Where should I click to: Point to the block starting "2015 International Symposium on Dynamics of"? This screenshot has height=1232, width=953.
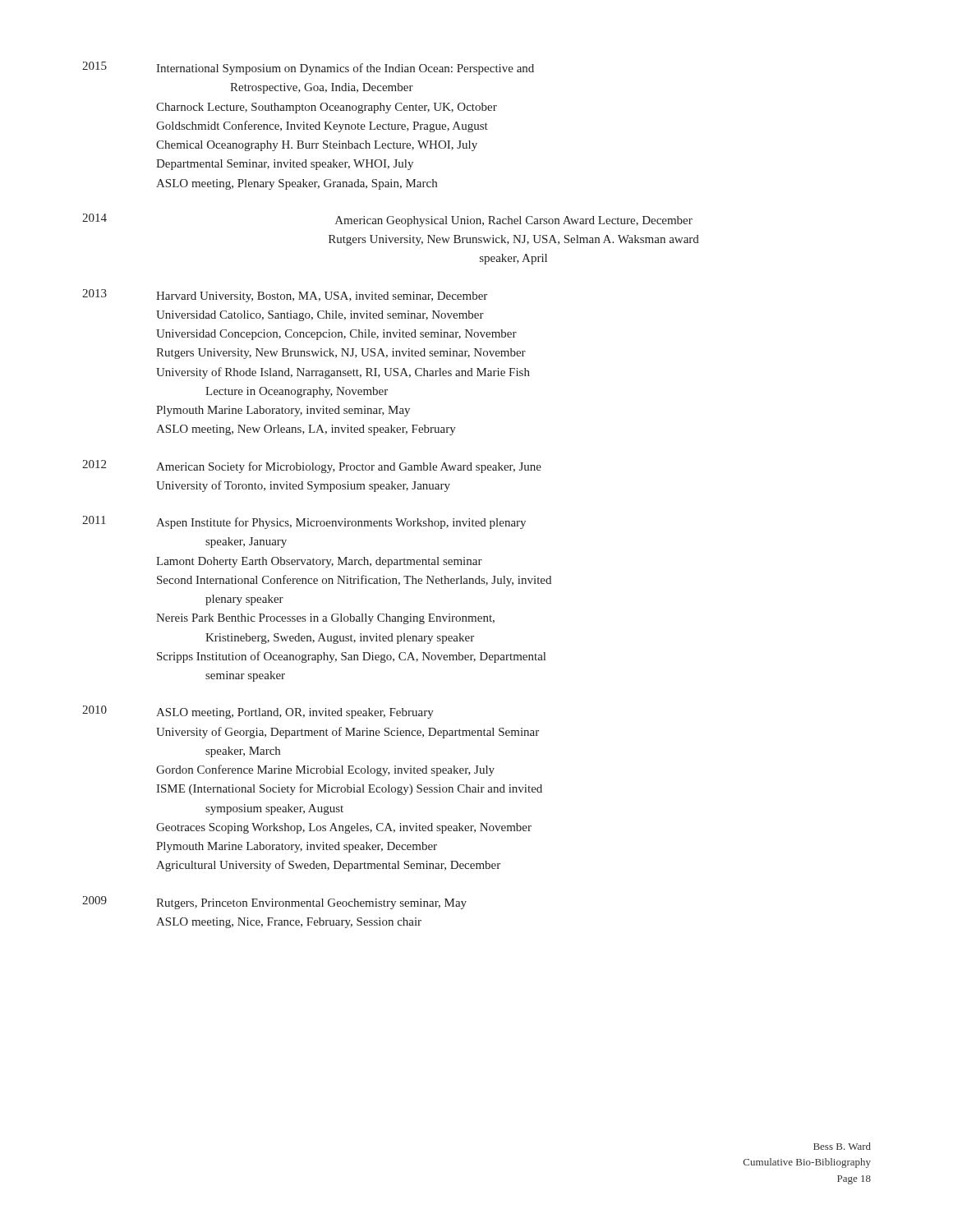click(x=476, y=126)
